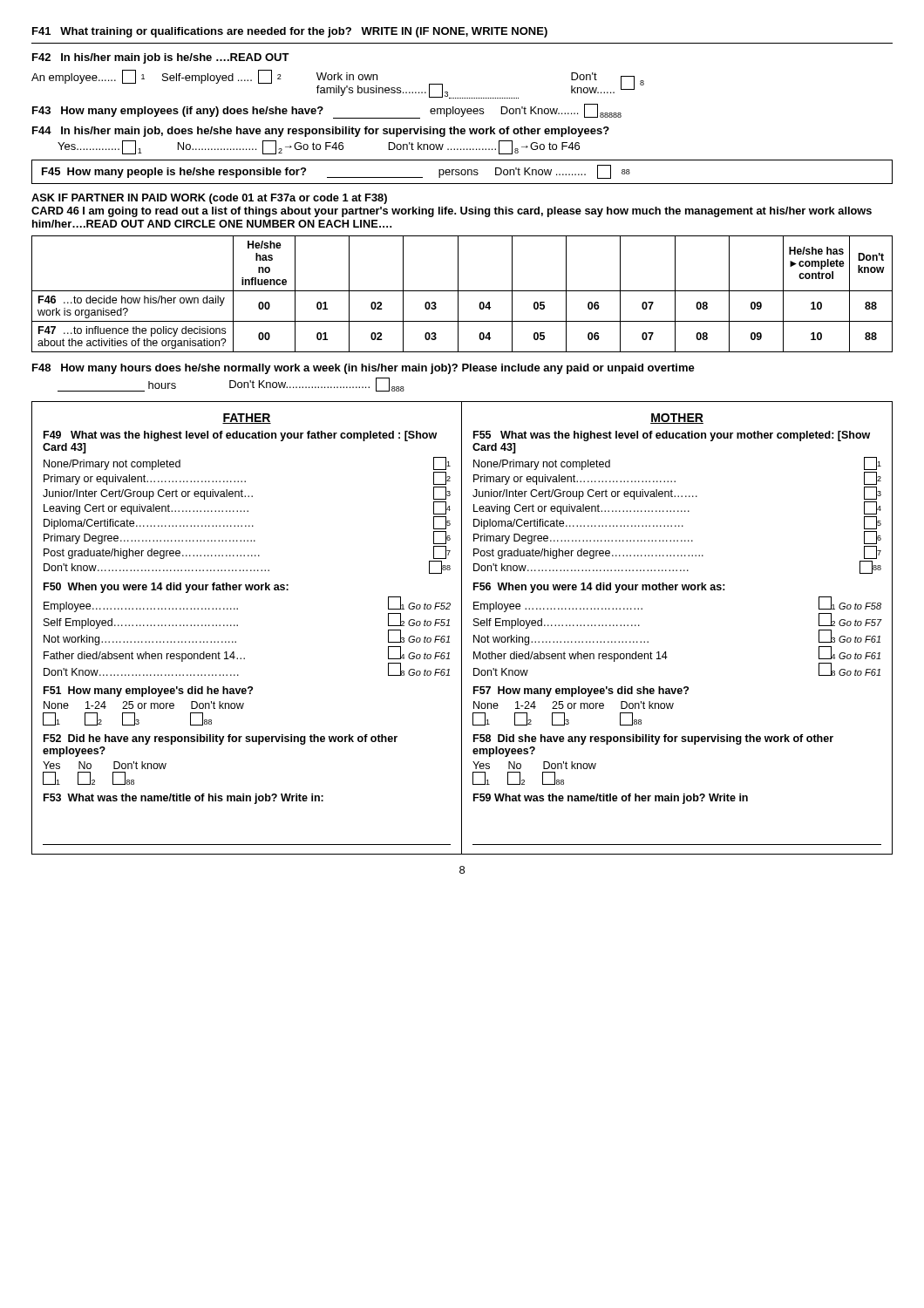Screen dimensions: 1308x924
Task: Find the block on this page that starts "F49 What was the"
Action: [x=240, y=442]
